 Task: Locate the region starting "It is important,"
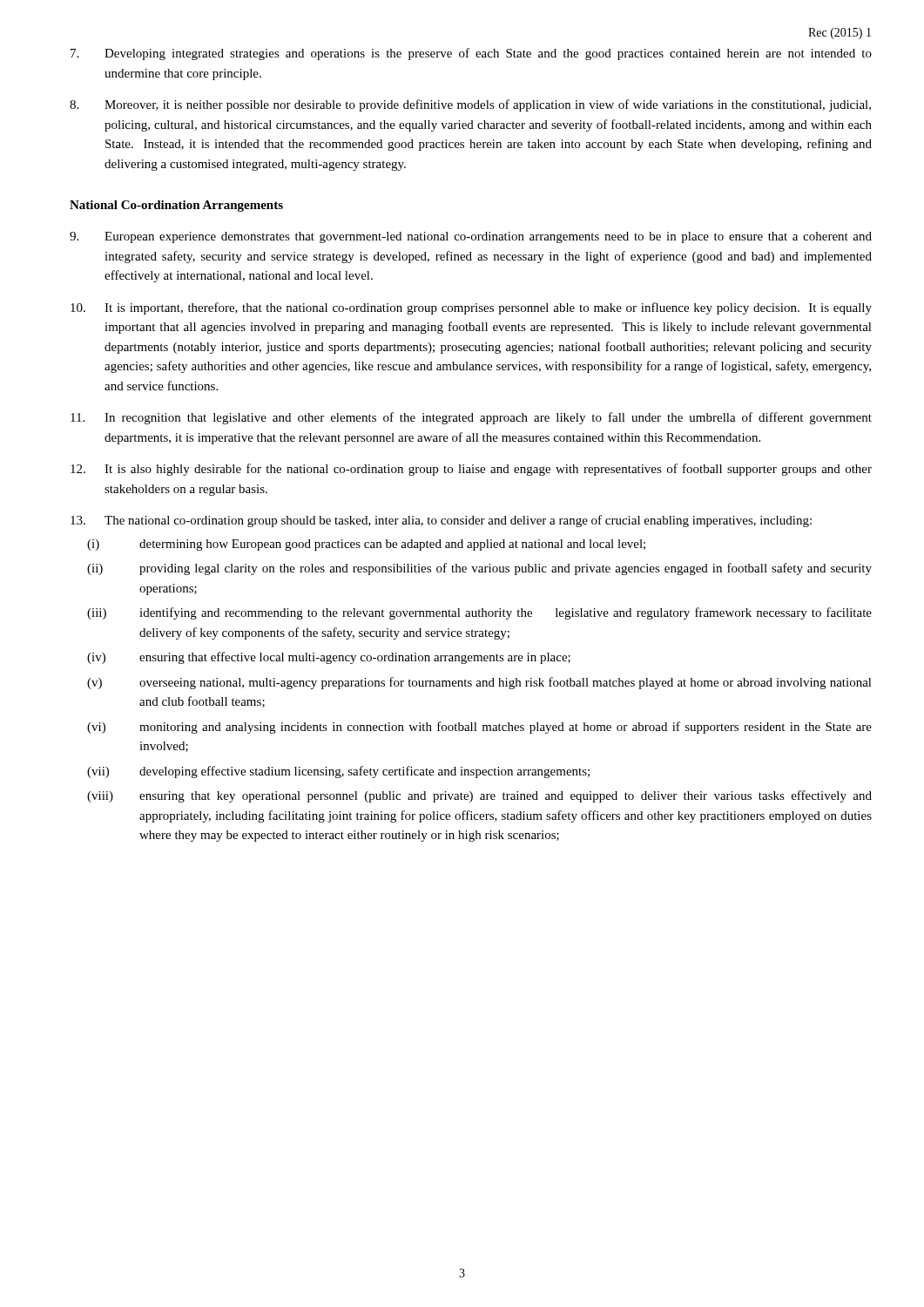coord(471,347)
